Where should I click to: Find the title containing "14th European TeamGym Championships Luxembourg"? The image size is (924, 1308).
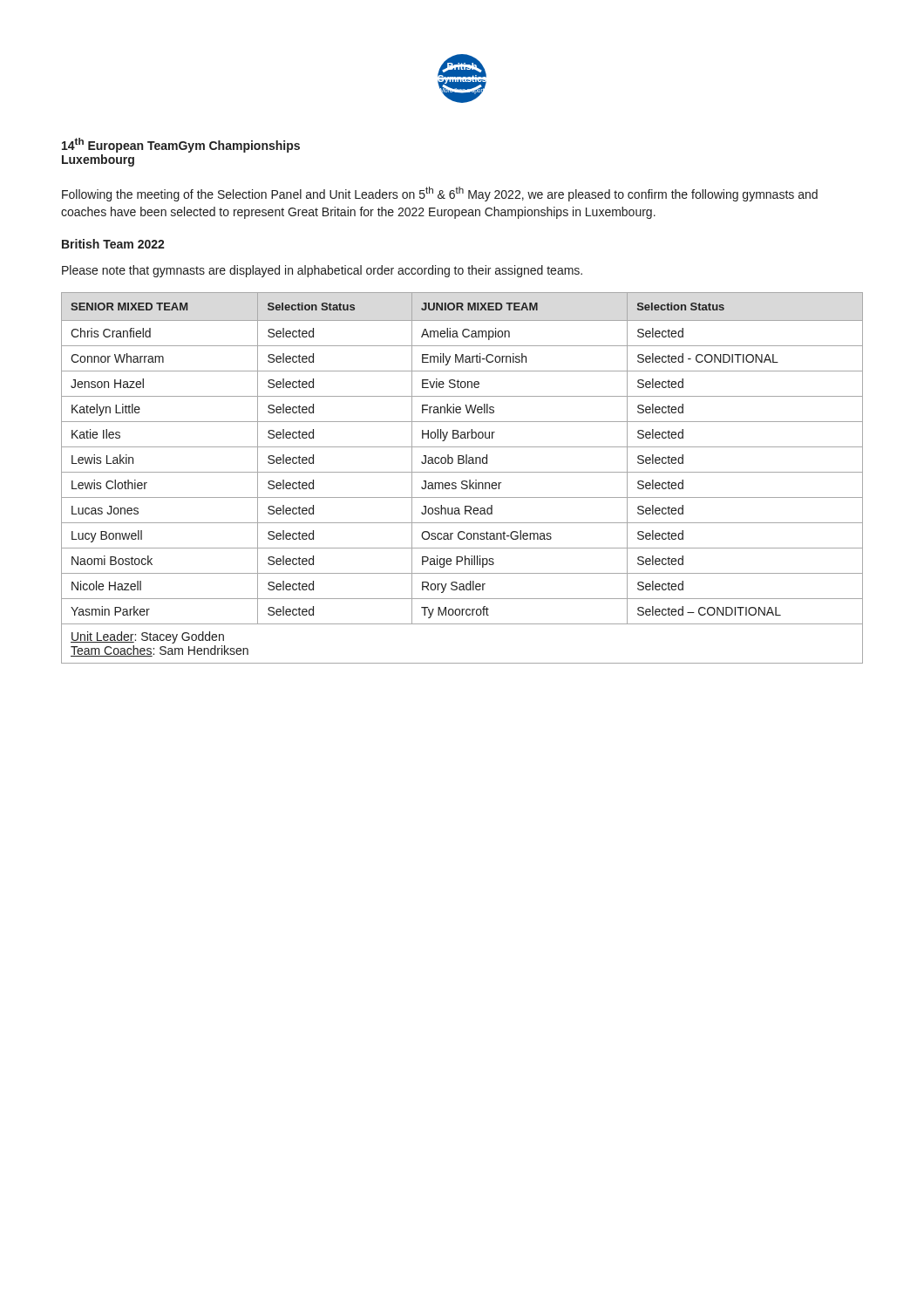[x=181, y=145]
